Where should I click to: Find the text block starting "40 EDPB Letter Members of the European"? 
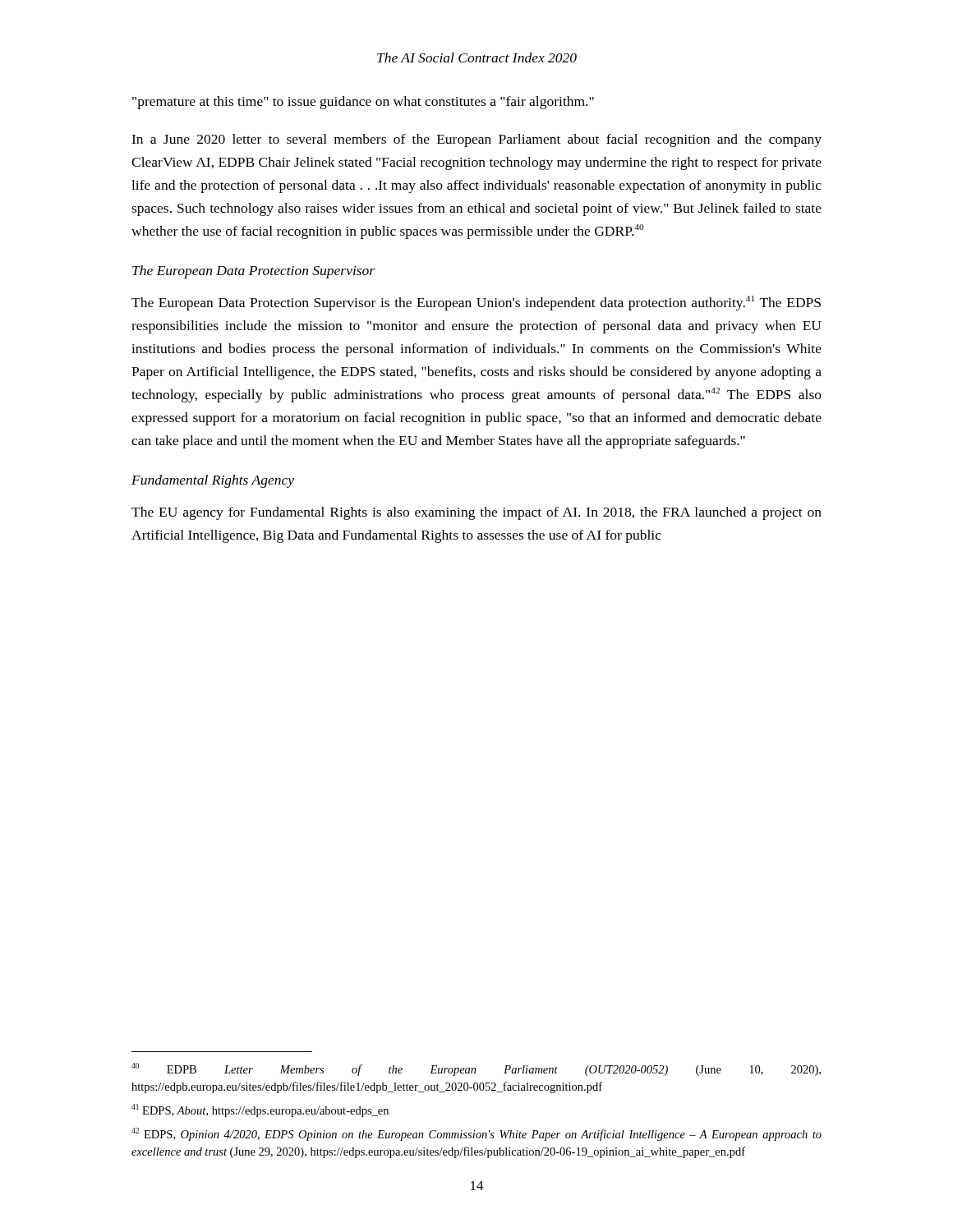pos(476,1078)
